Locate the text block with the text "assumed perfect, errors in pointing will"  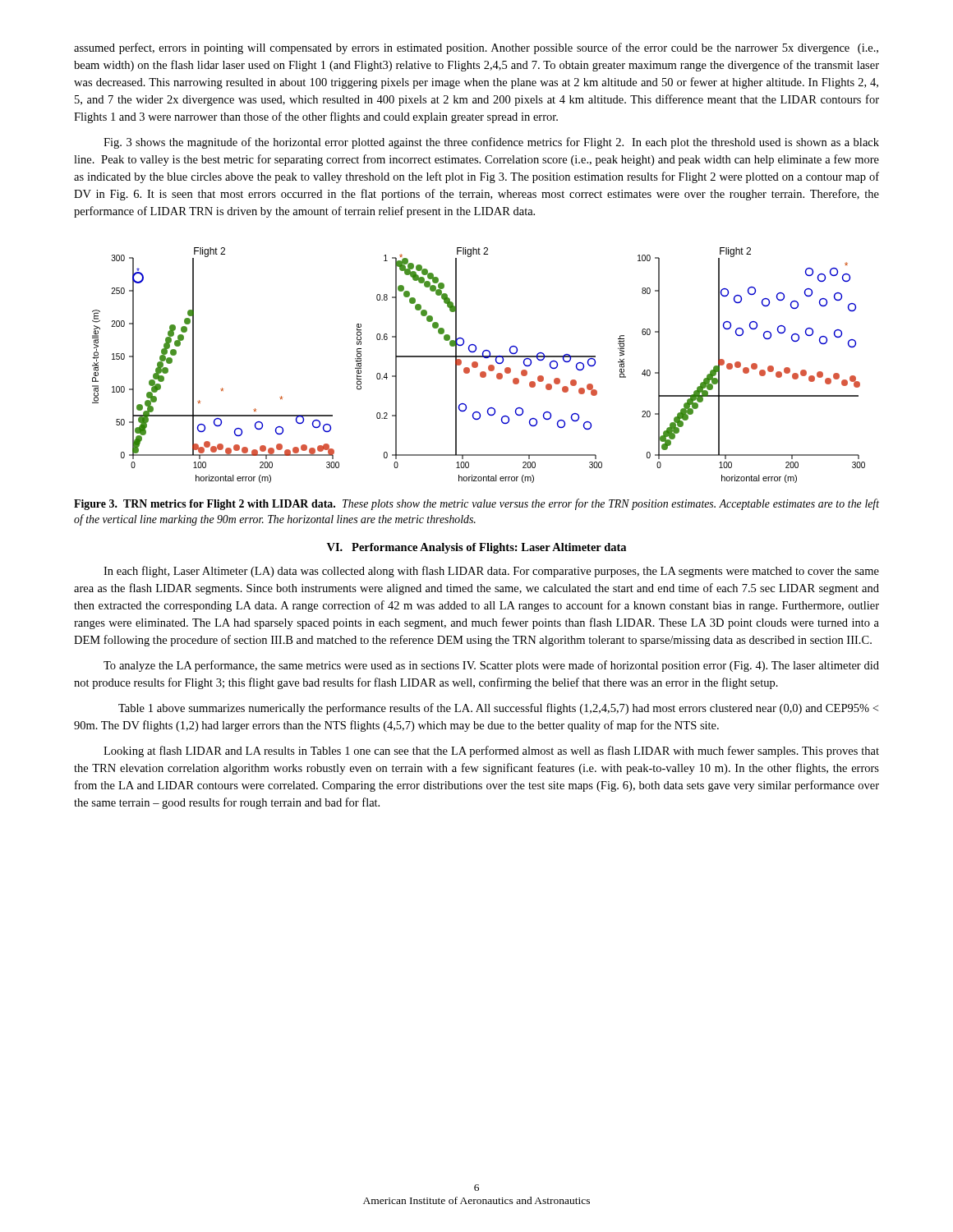pyautogui.click(x=476, y=83)
